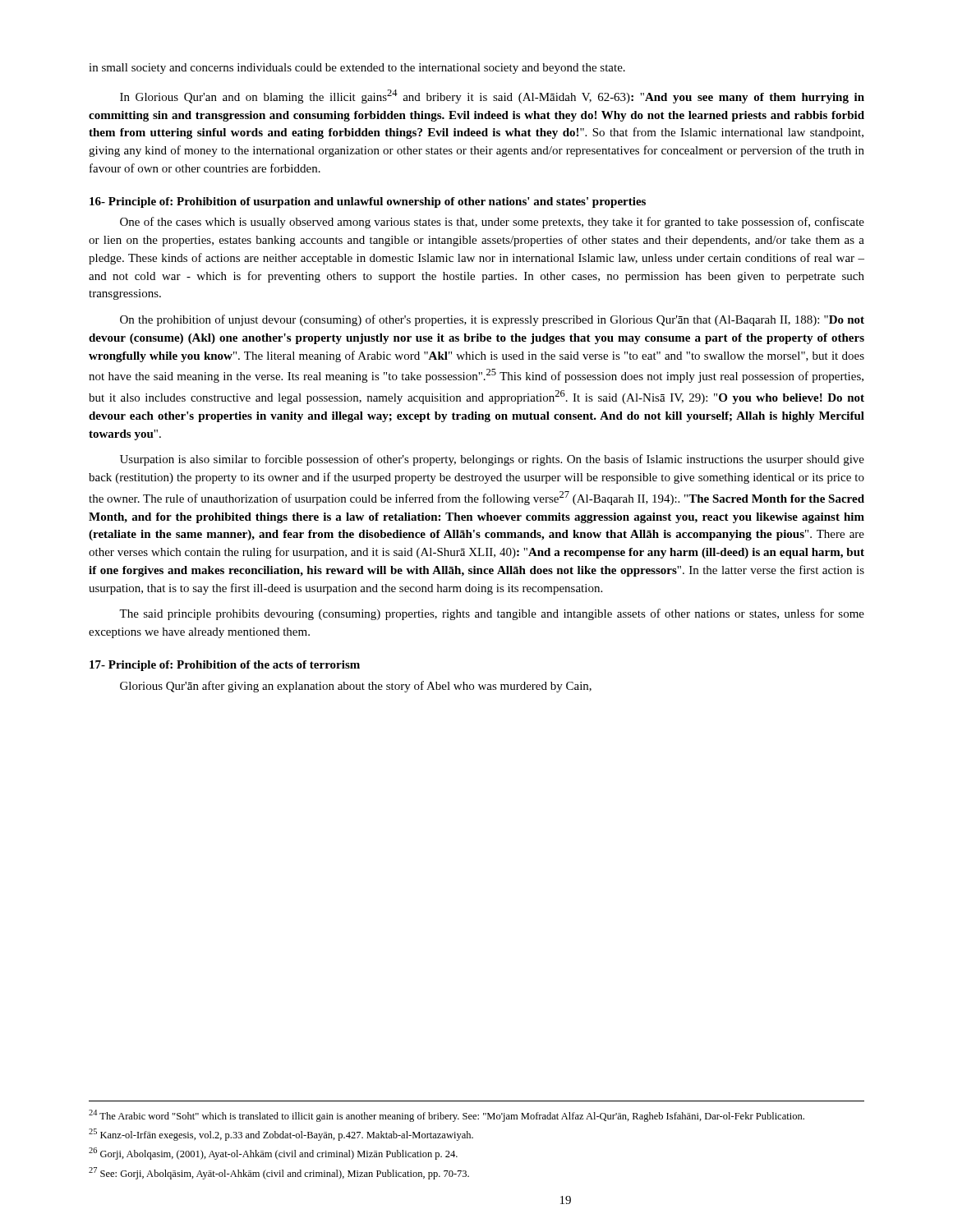Screen dimensions: 1232x953
Task: Select the section header that reads "17- Principle of: Prohibition of the"
Action: [225, 666]
